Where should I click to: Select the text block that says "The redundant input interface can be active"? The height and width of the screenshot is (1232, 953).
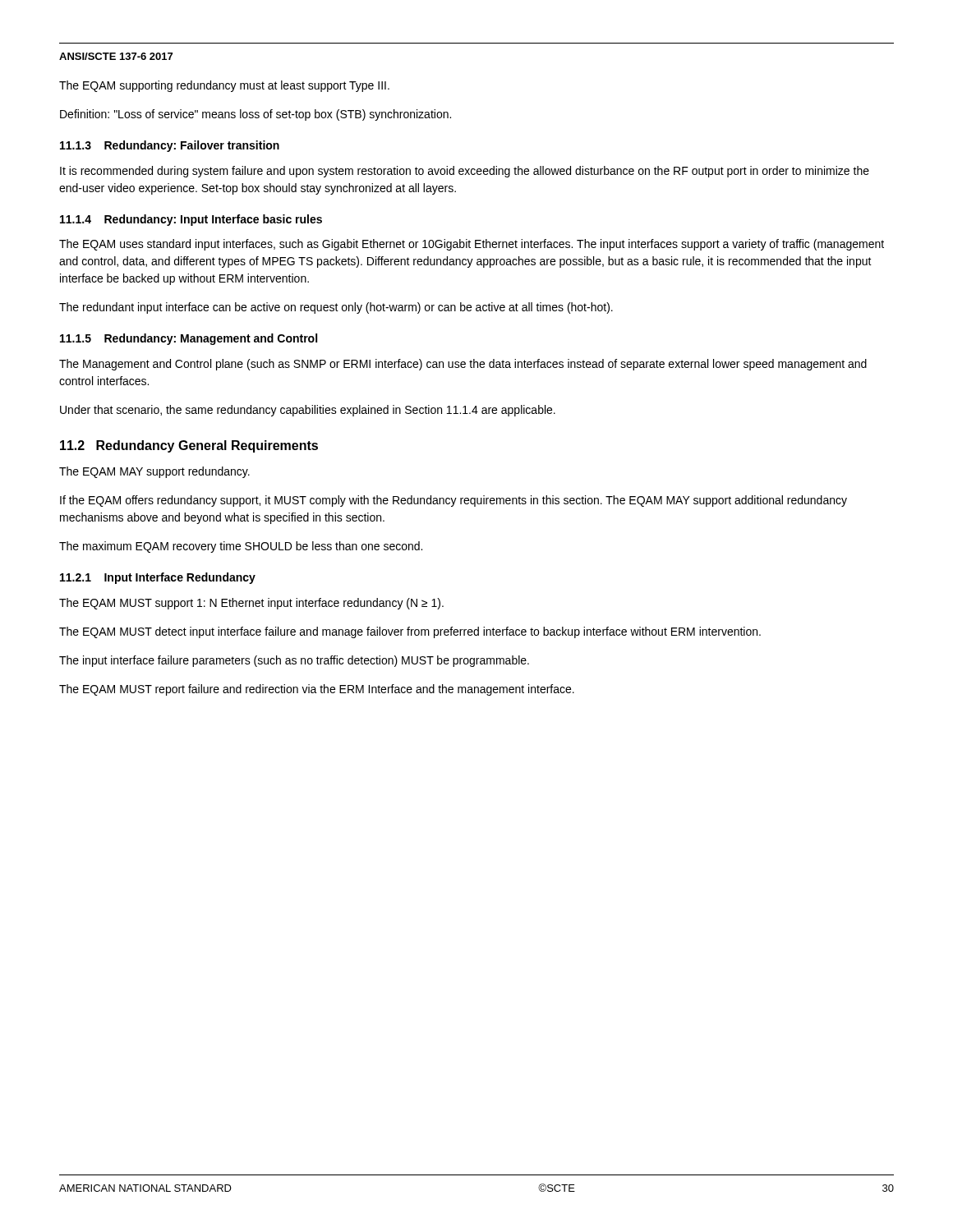(476, 308)
